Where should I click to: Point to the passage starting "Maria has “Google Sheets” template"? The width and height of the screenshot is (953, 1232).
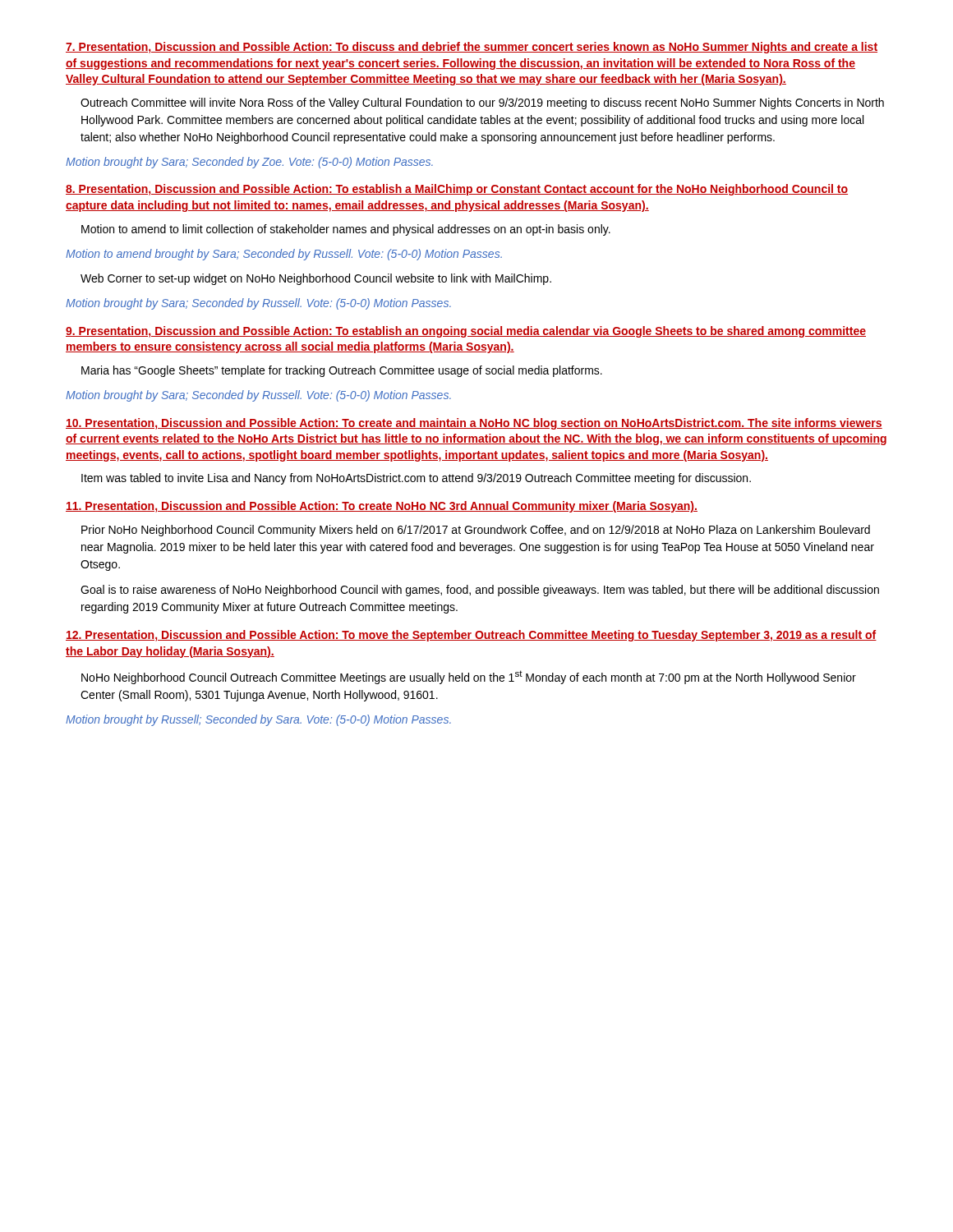point(342,370)
